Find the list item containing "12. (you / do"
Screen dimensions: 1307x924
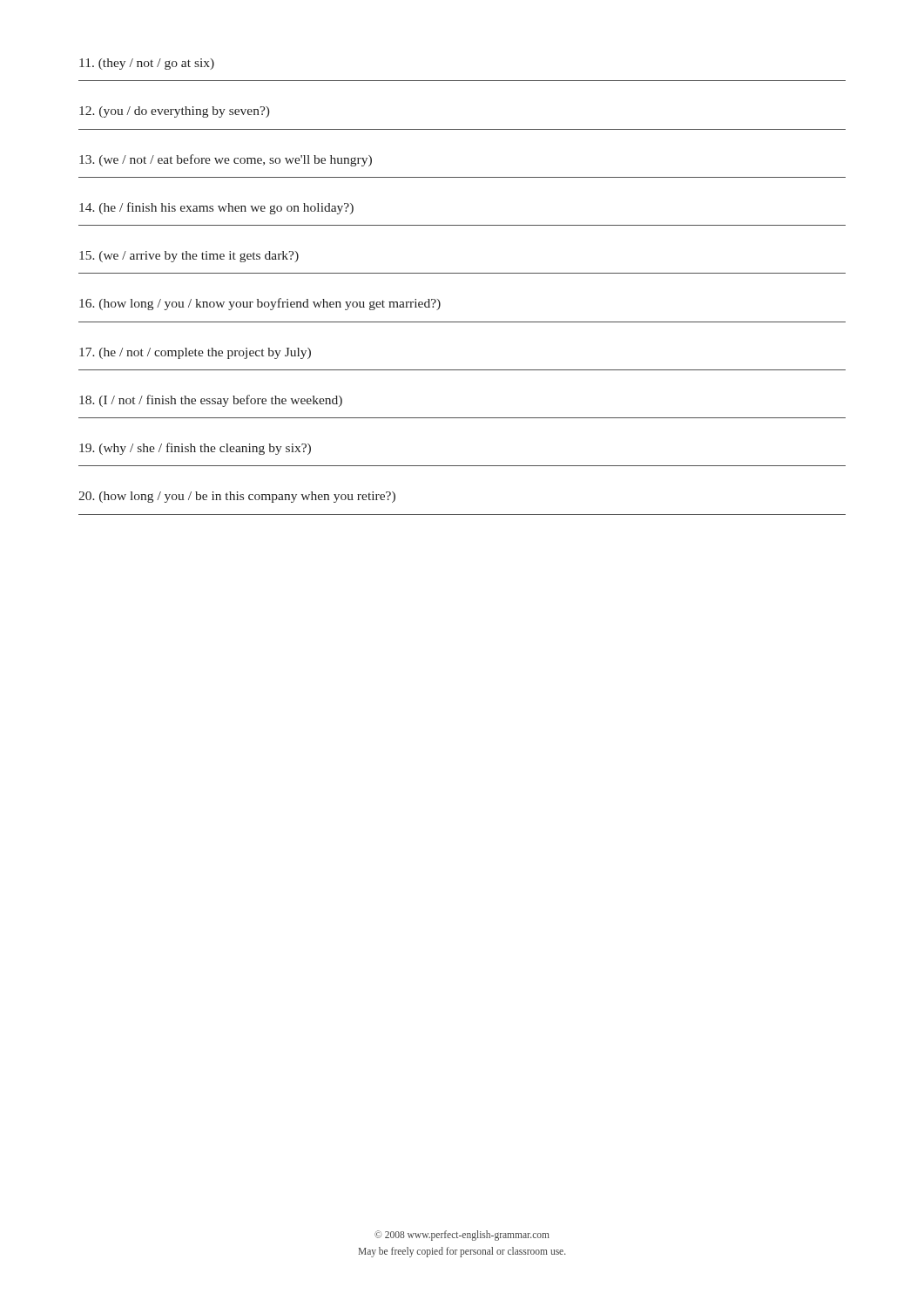coord(175,112)
